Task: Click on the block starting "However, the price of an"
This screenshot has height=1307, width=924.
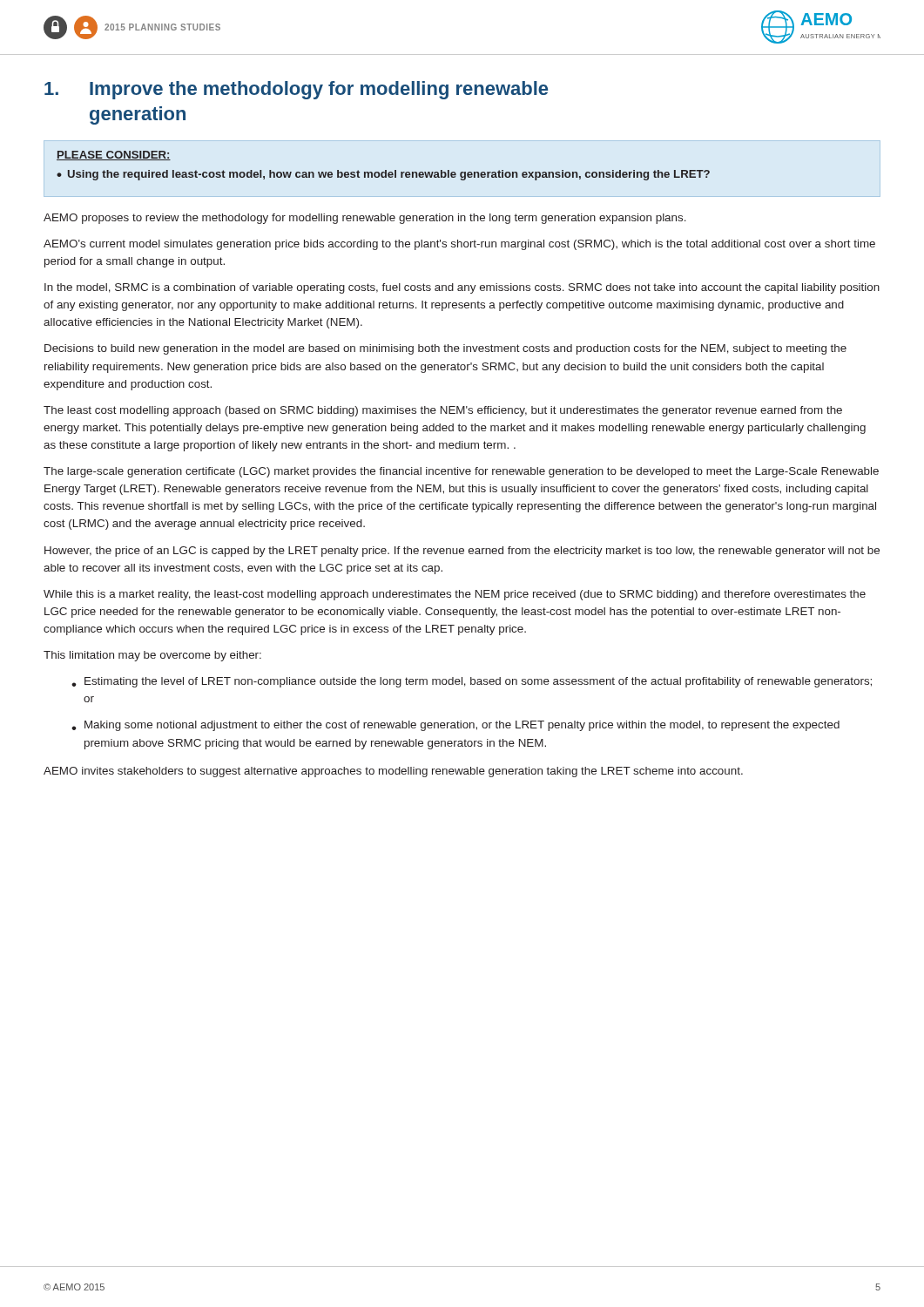Action: tap(462, 559)
